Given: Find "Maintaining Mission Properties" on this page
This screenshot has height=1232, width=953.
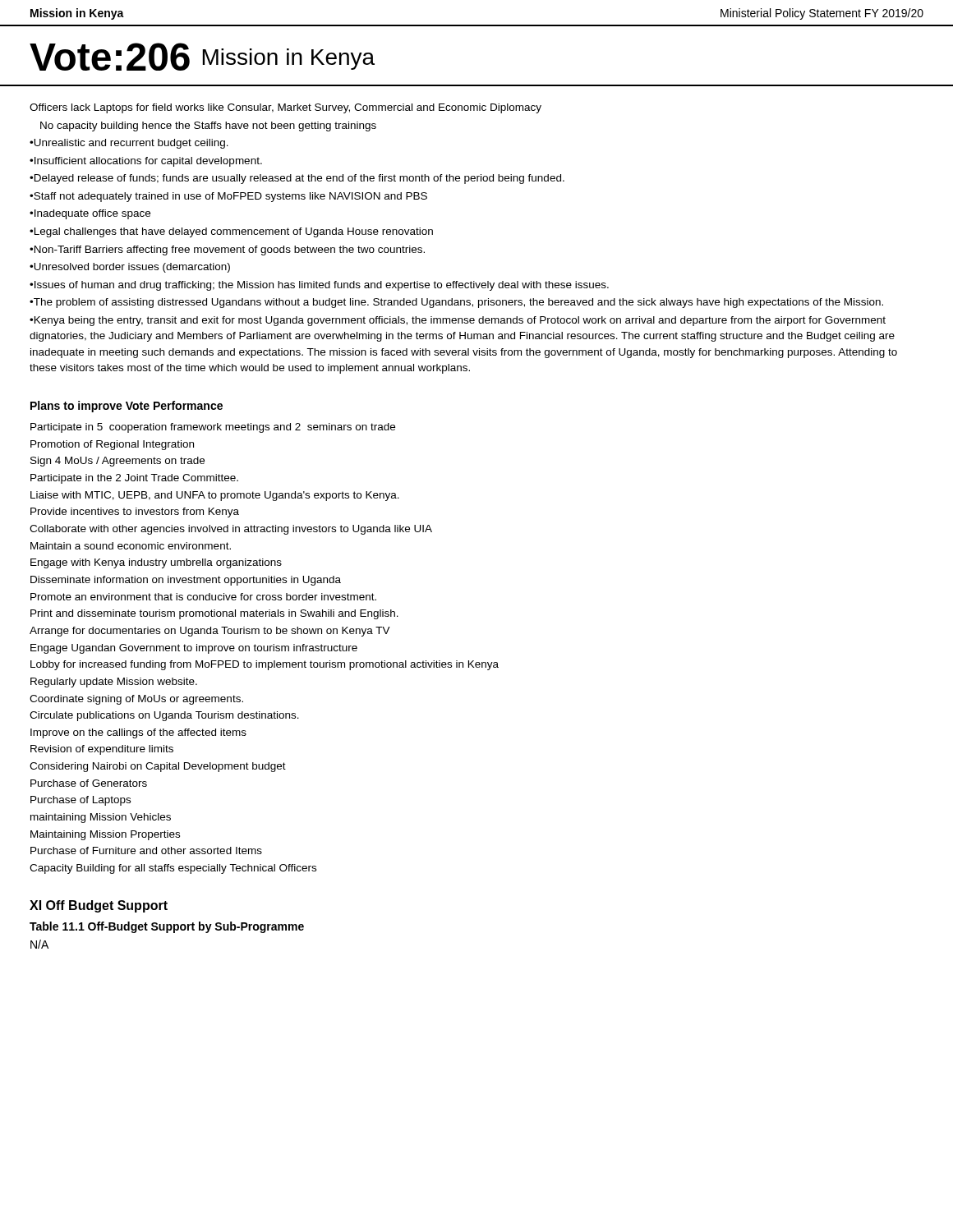Looking at the screenshot, I should [105, 834].
